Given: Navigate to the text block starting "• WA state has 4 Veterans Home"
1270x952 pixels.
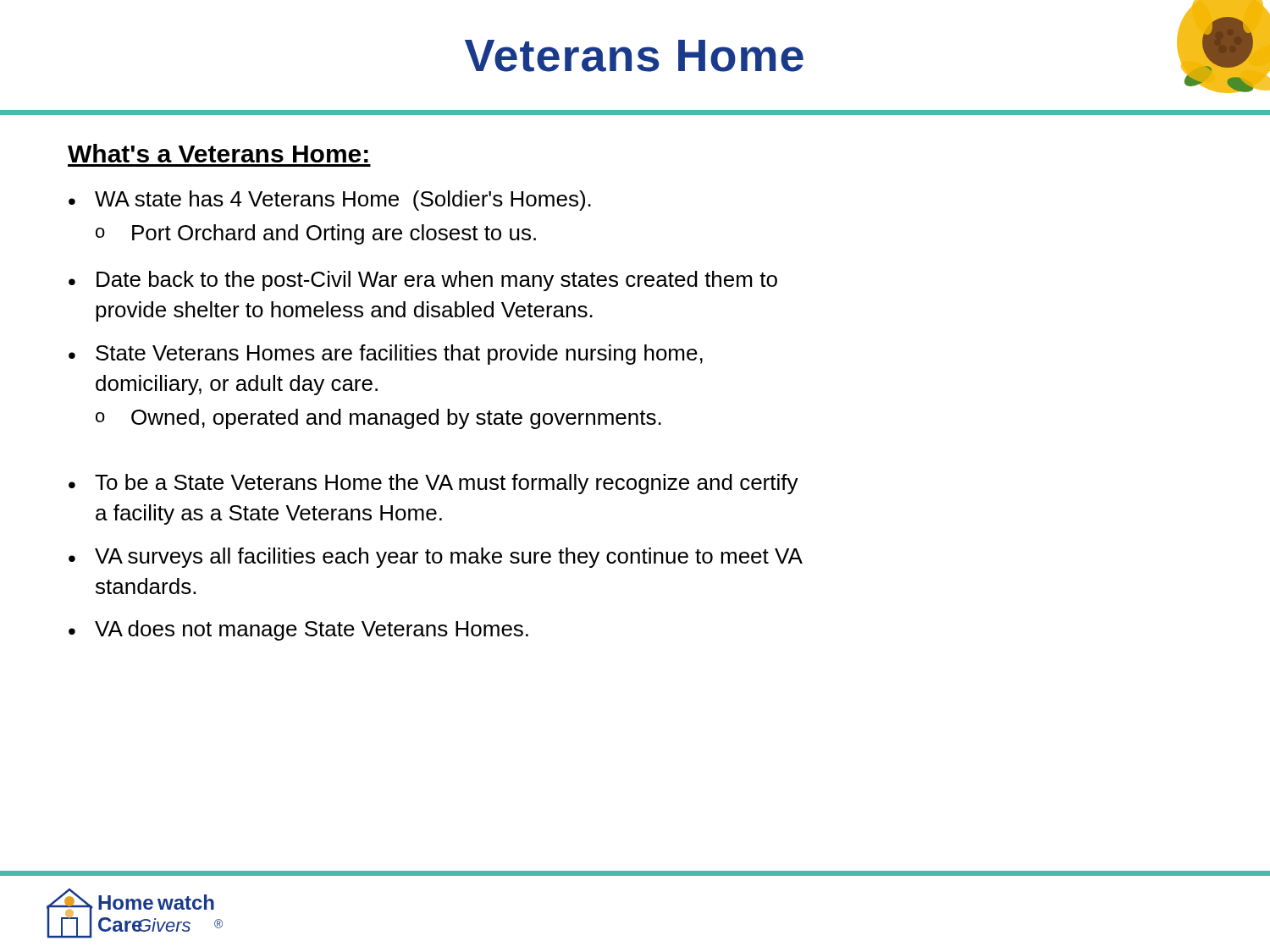Looking at the screenshot, I should pos(330,218).
